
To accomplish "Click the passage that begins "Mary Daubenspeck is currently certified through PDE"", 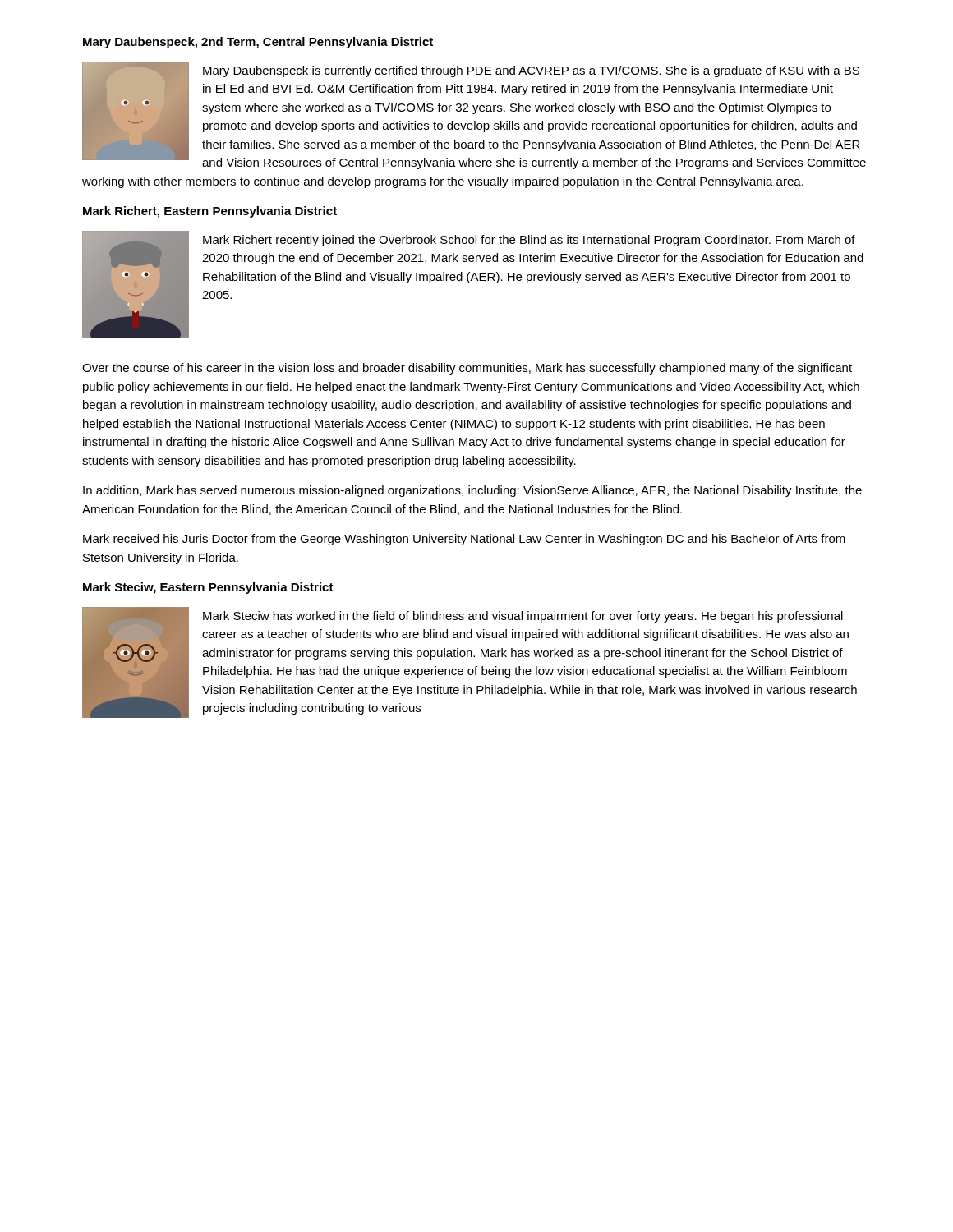I will pyautogui.click(x=474, y=124).
